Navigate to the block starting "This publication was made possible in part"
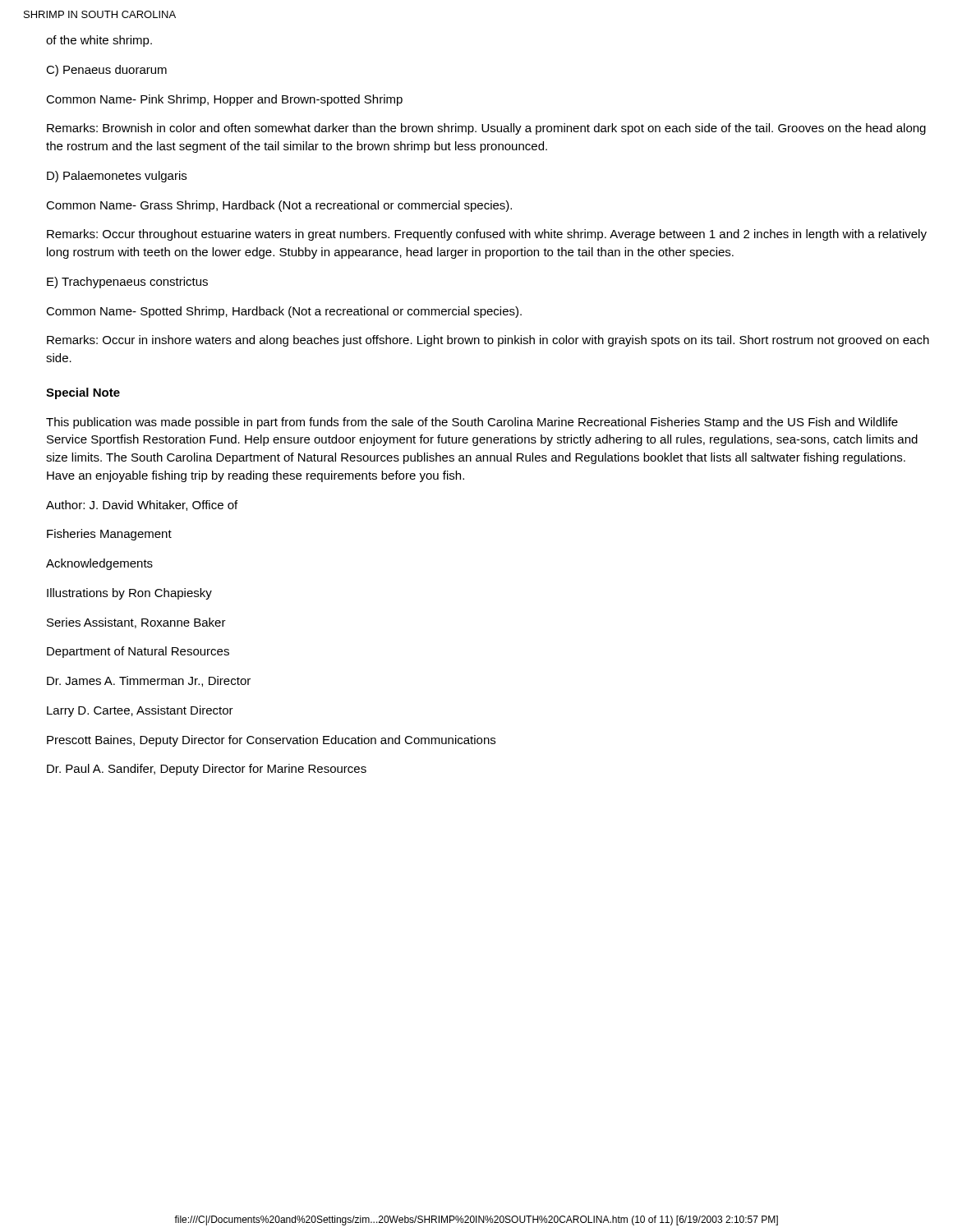The height and width of the screenshot is (1232, 953). (488, 448)
